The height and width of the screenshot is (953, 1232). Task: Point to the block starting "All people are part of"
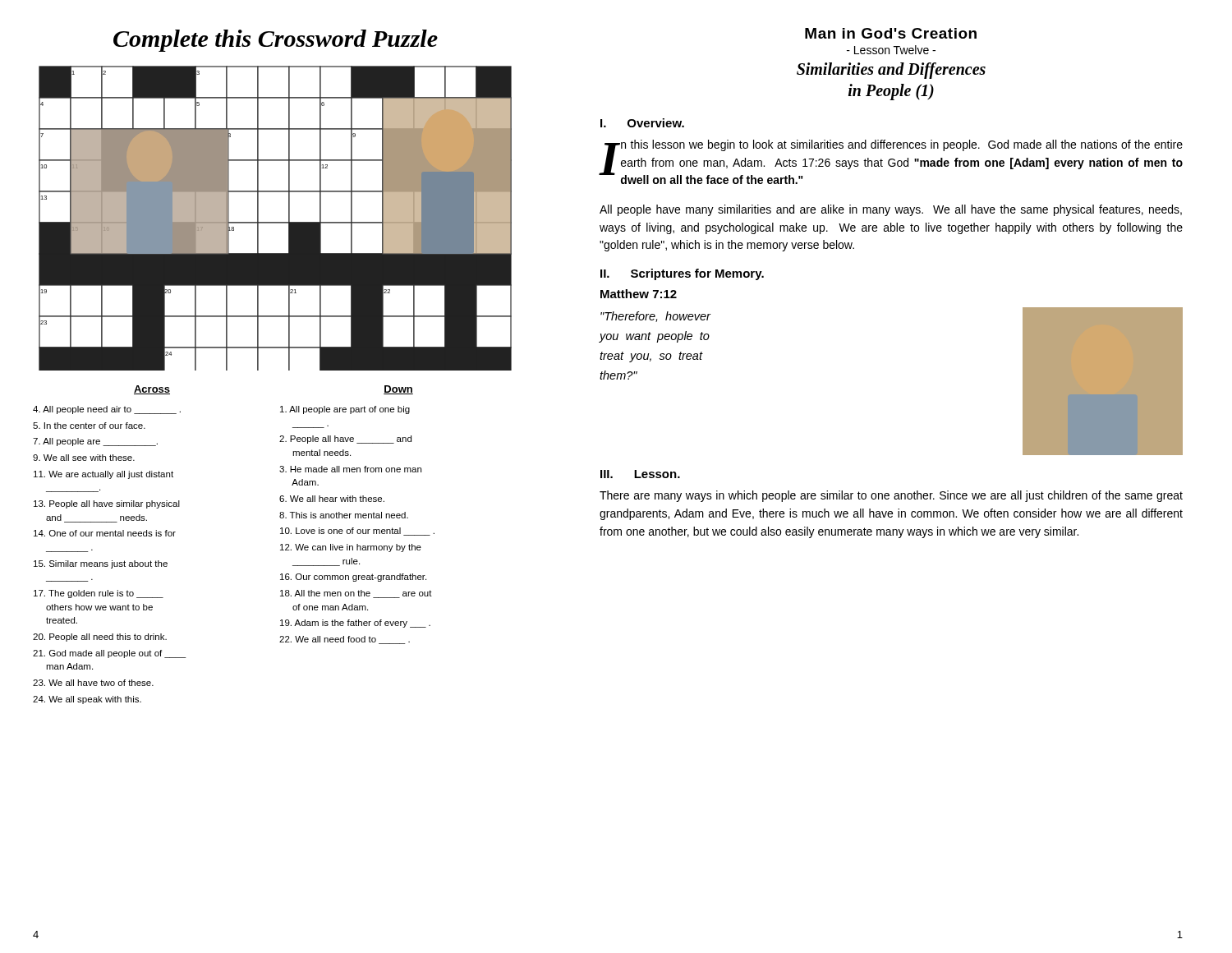tap(345, 416)
